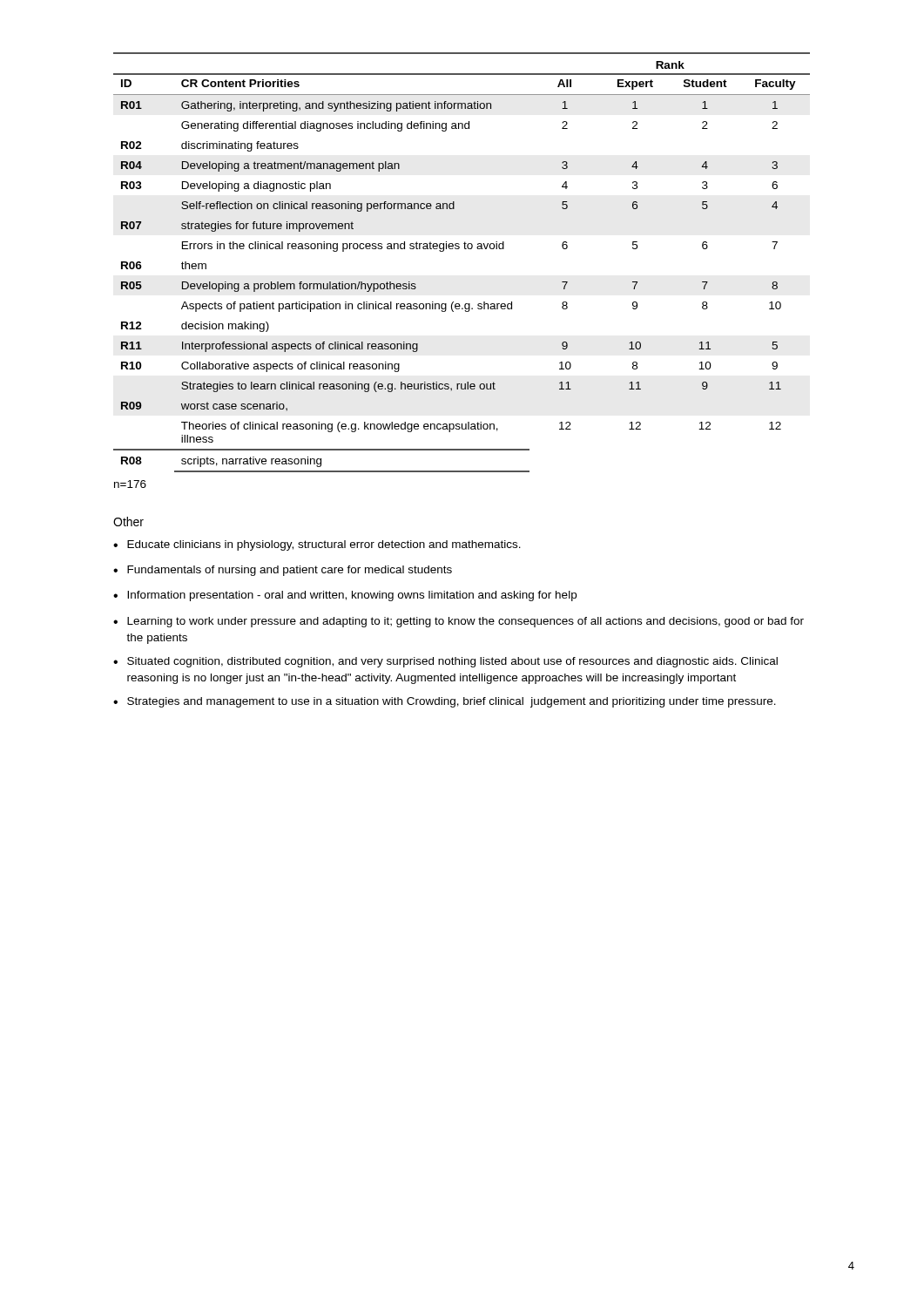Viewport: 924px width, 1307px height.
Task: Select the section header
Action: [128, 522]
